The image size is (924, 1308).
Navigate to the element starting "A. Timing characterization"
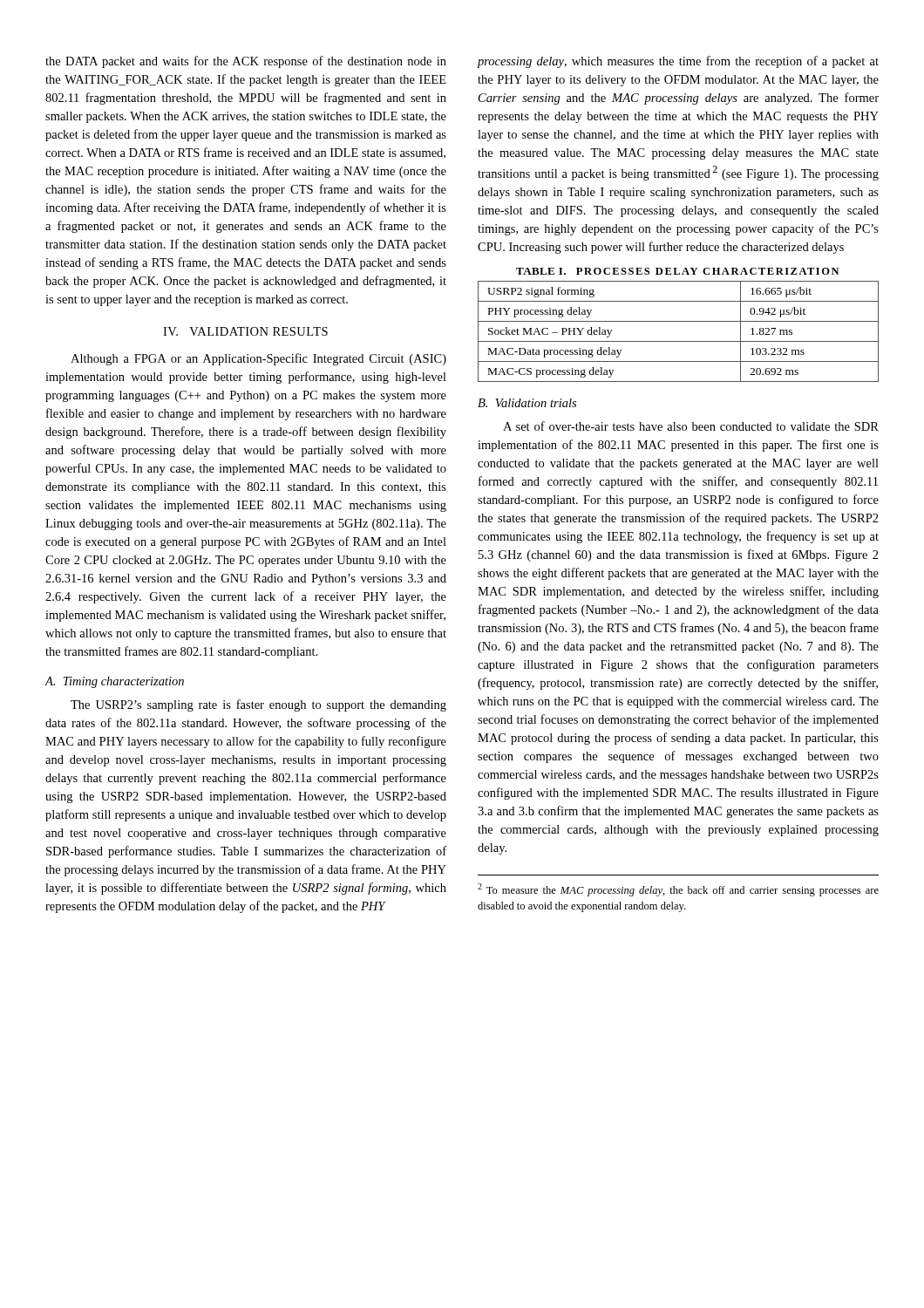(x=115, y=682)
